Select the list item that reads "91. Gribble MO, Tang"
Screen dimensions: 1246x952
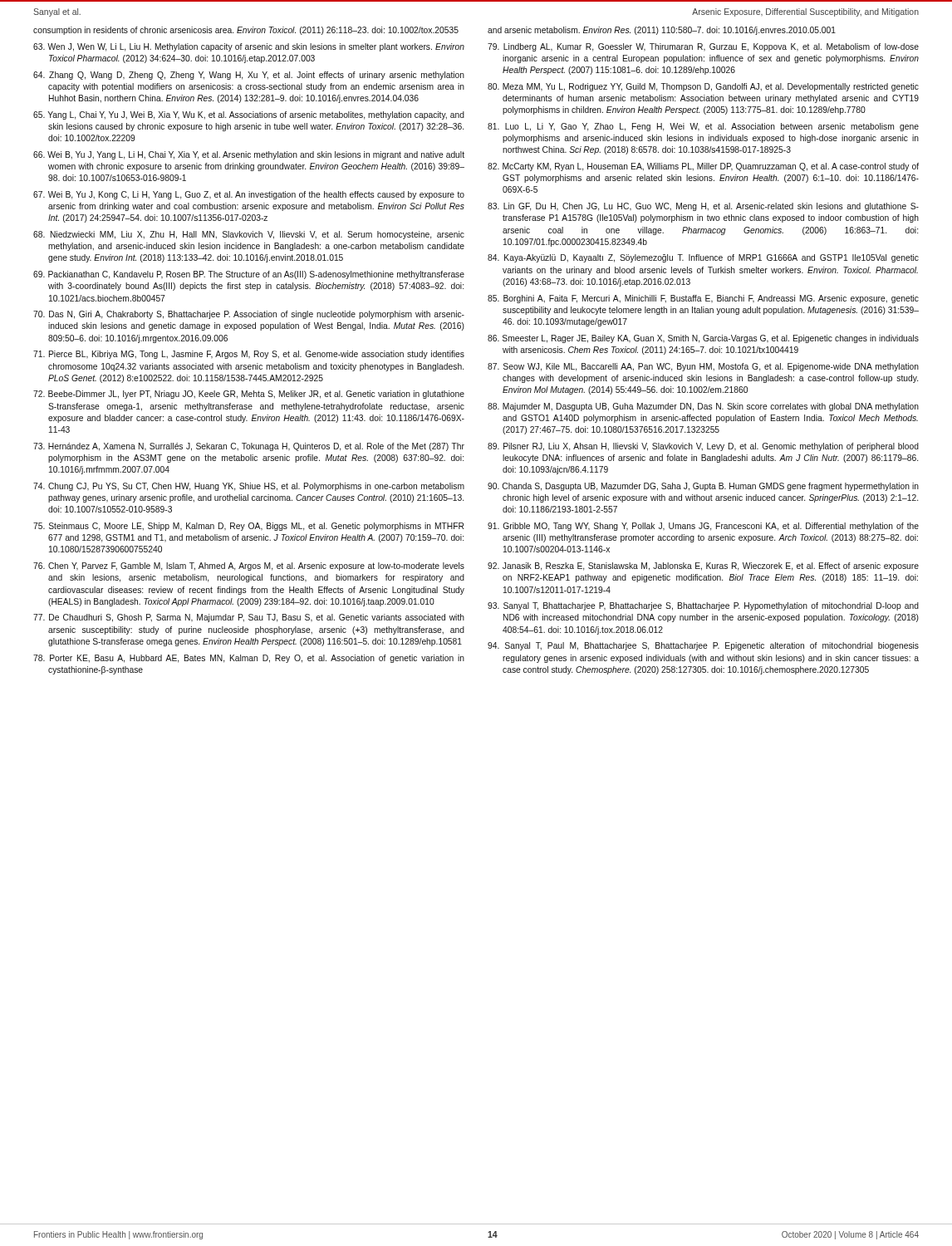click(x=703, y=538)
